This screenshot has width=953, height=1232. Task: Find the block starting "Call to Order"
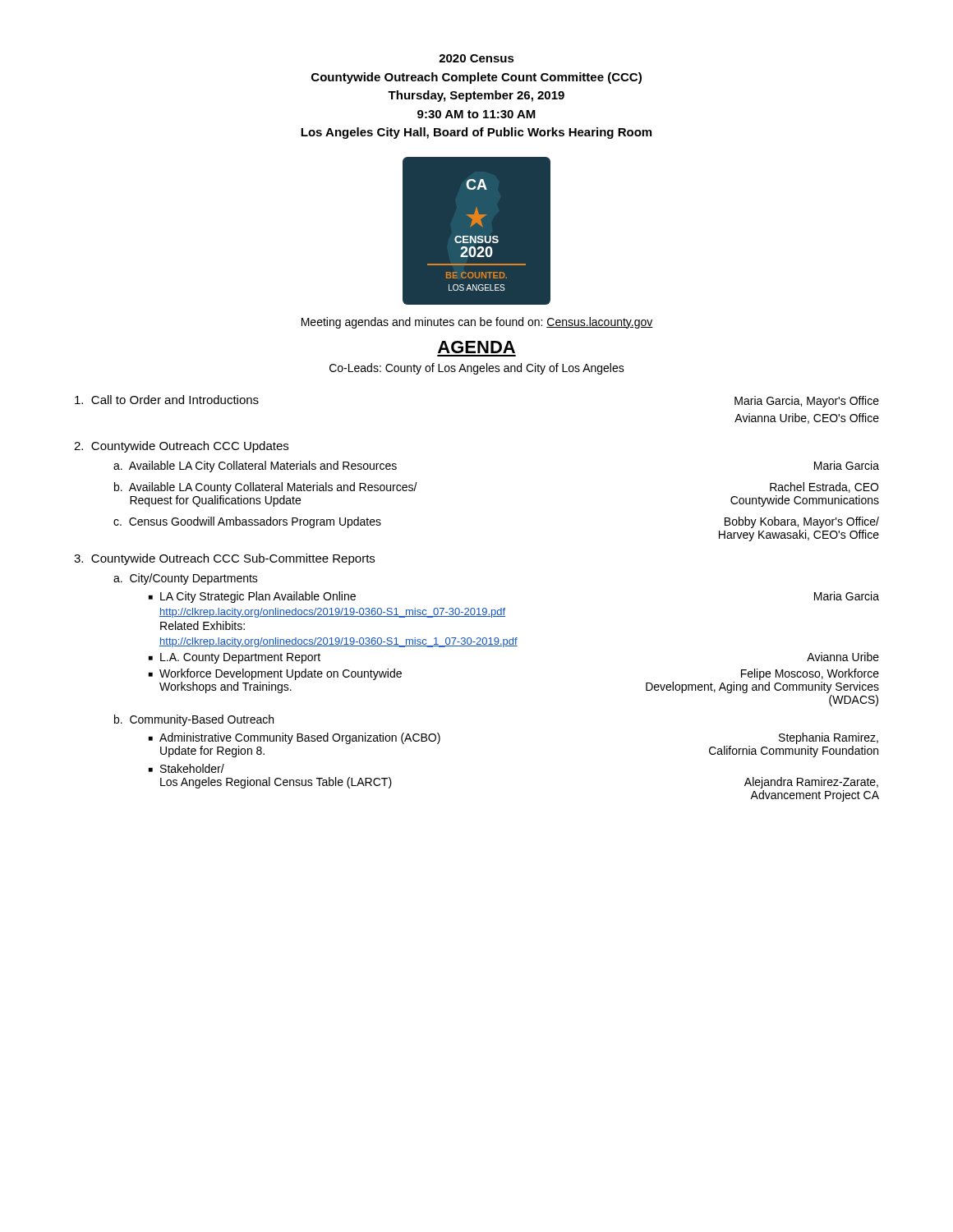170,401
